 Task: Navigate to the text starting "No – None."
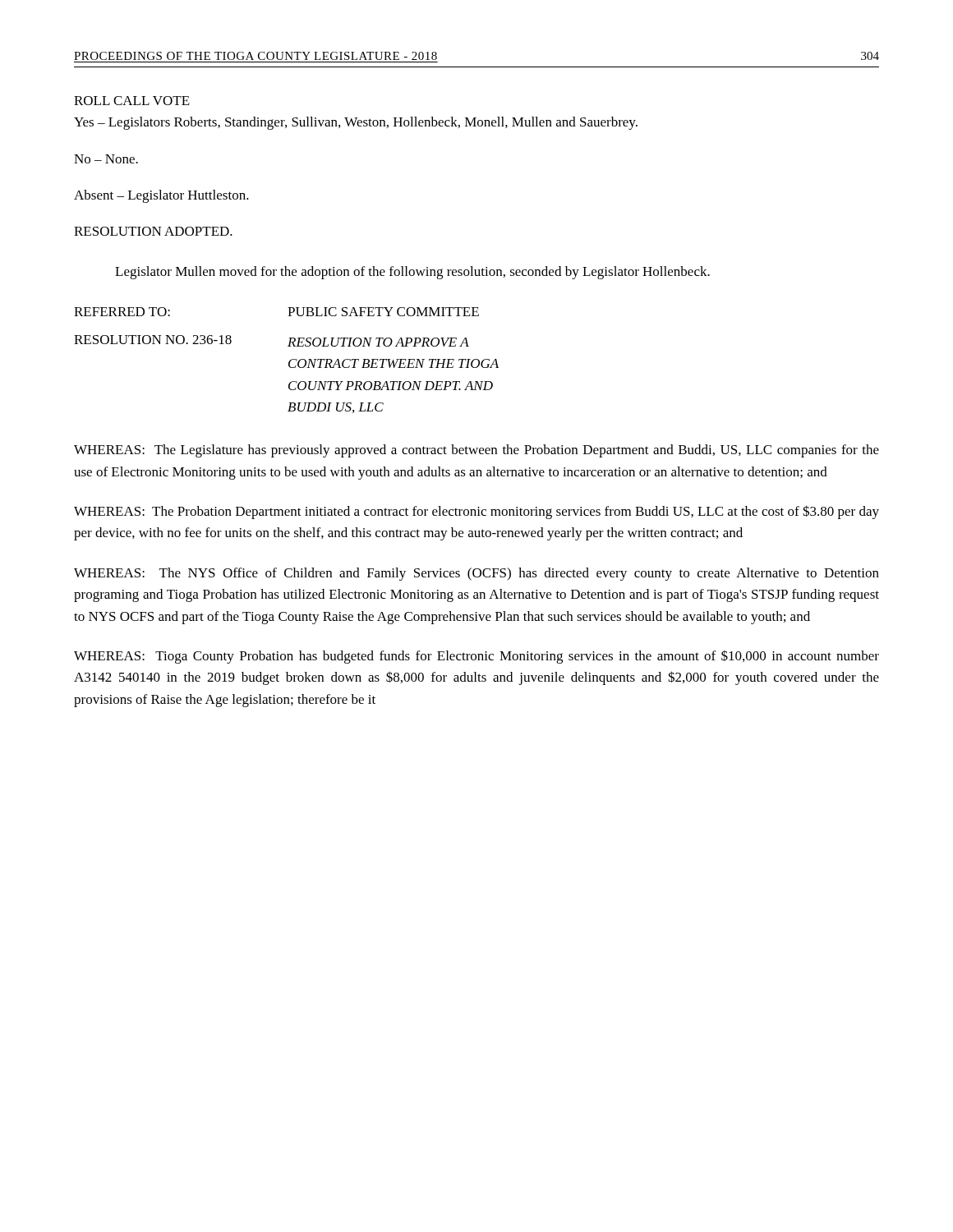click(106, 159)
